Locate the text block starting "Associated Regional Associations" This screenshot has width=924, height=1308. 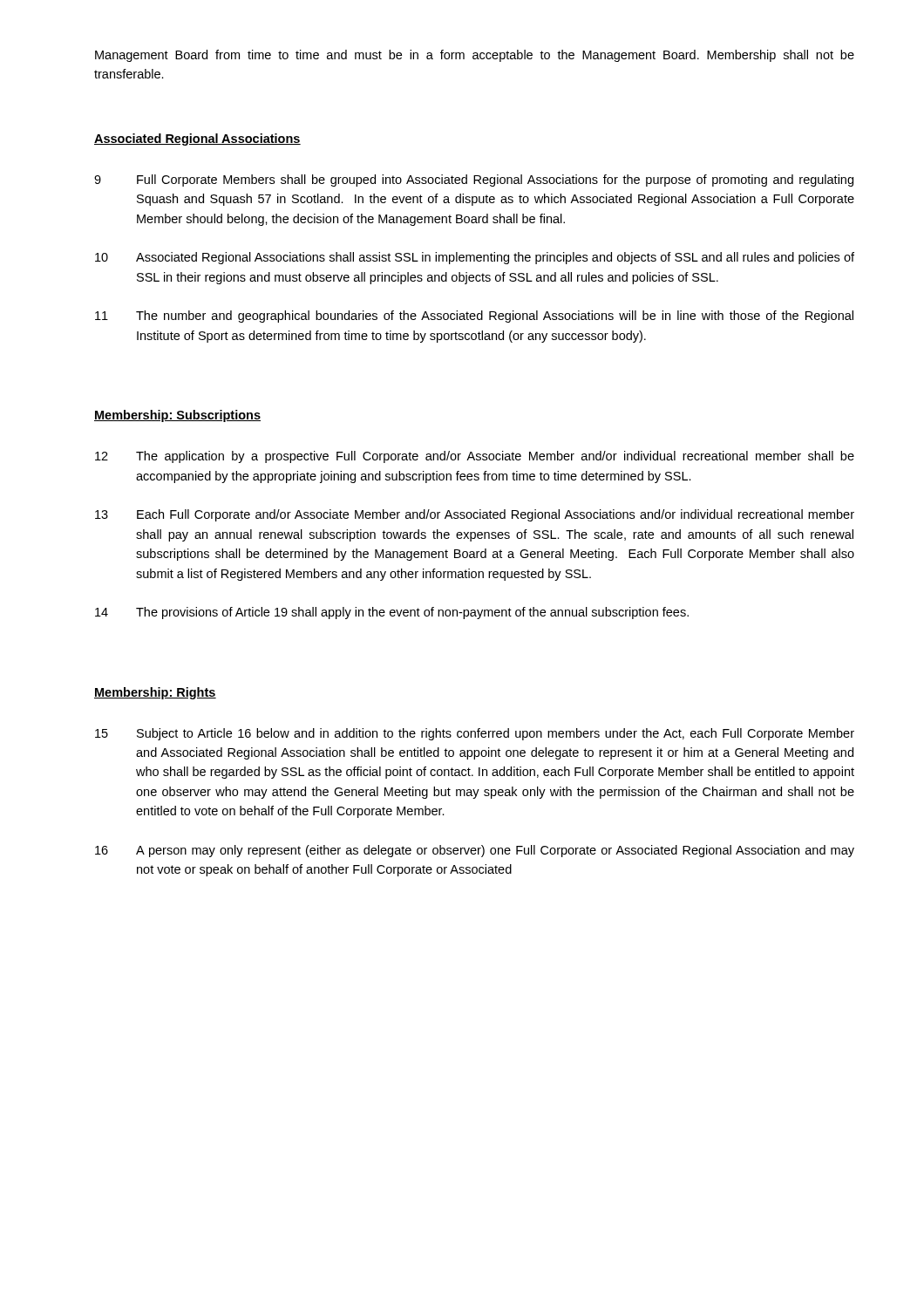(197, 139)
